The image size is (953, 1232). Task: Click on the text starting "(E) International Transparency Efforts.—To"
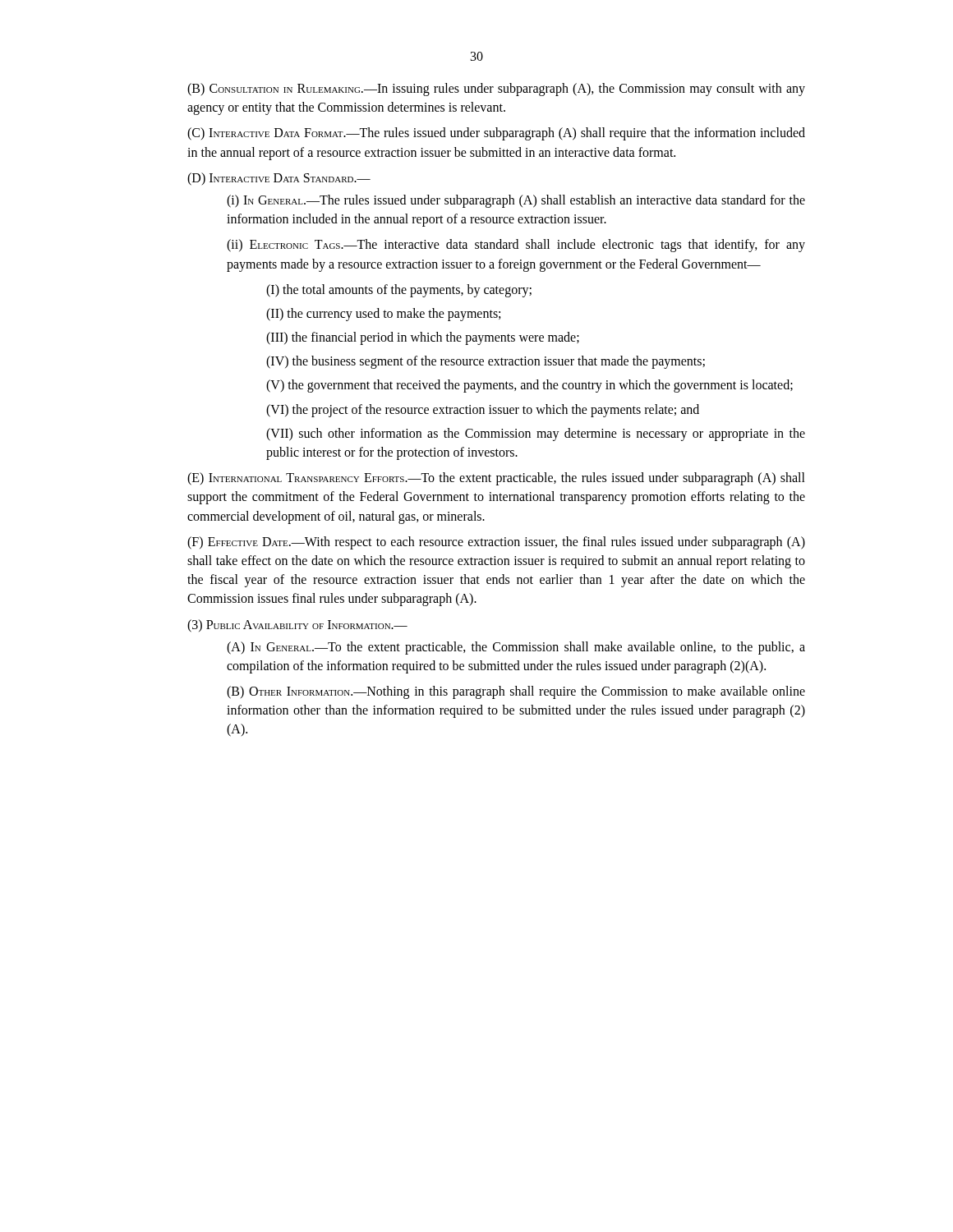(x=496, y=497)
